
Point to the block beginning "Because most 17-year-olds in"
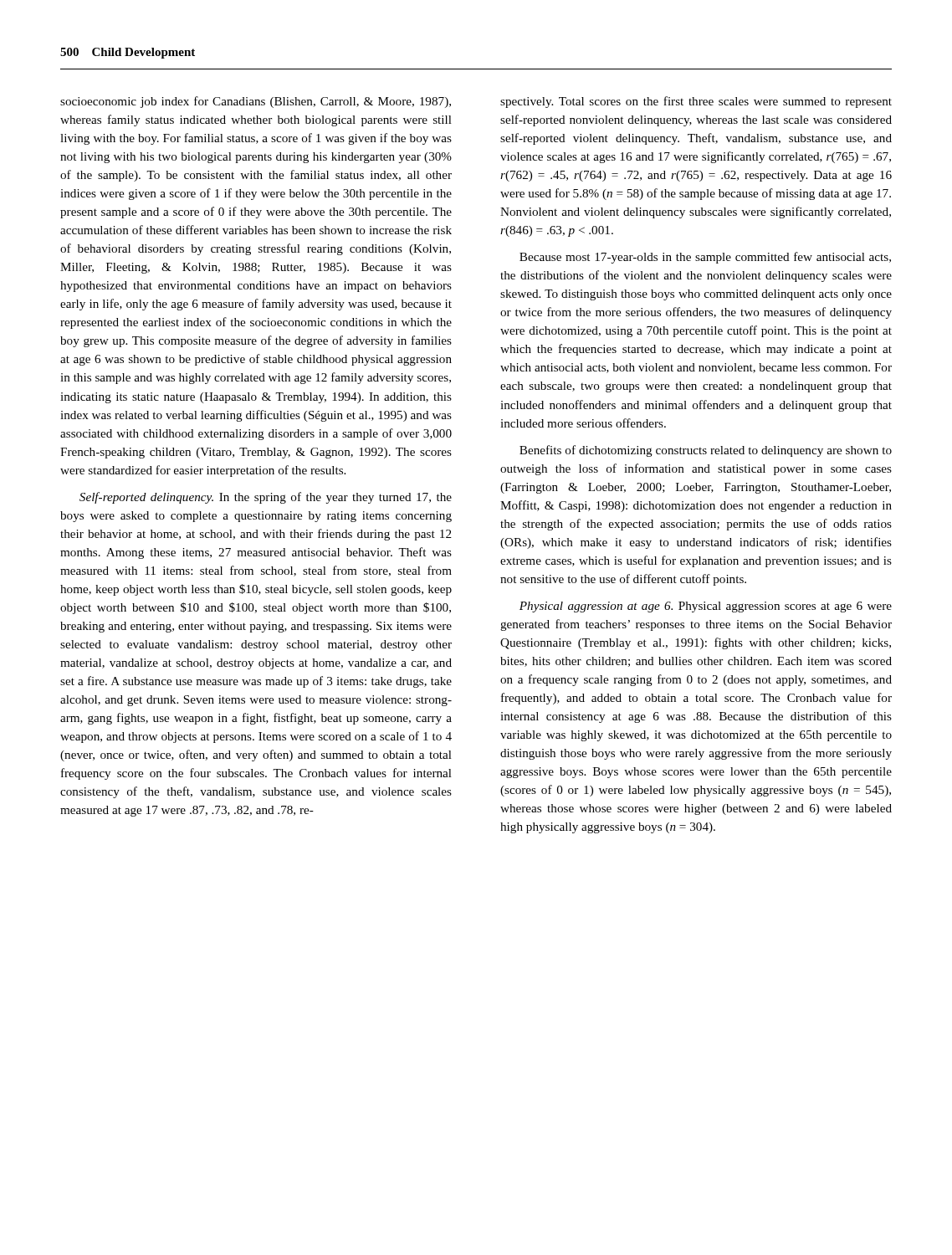pos(696,340)
